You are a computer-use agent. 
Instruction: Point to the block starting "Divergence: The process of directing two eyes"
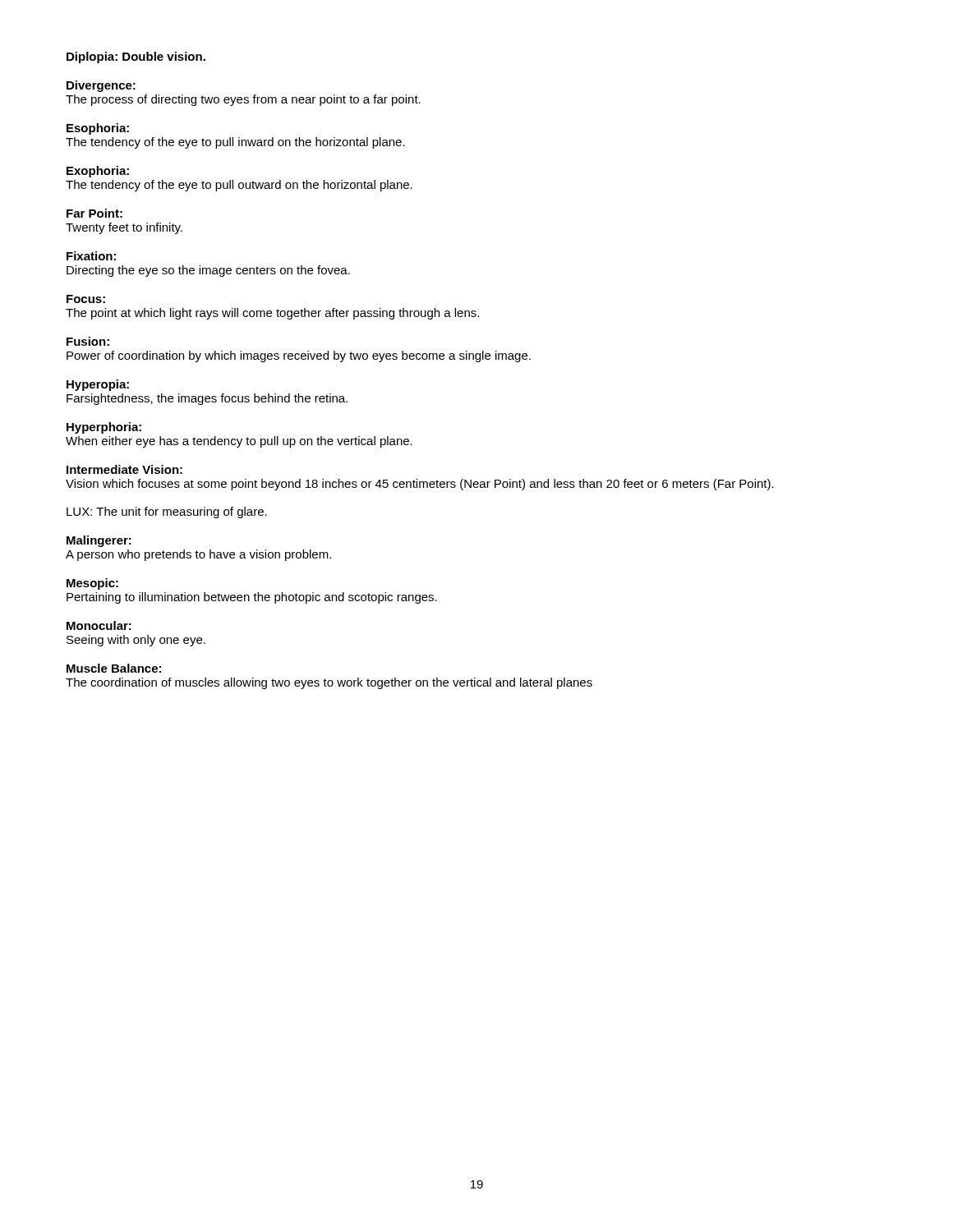point(101,86)
